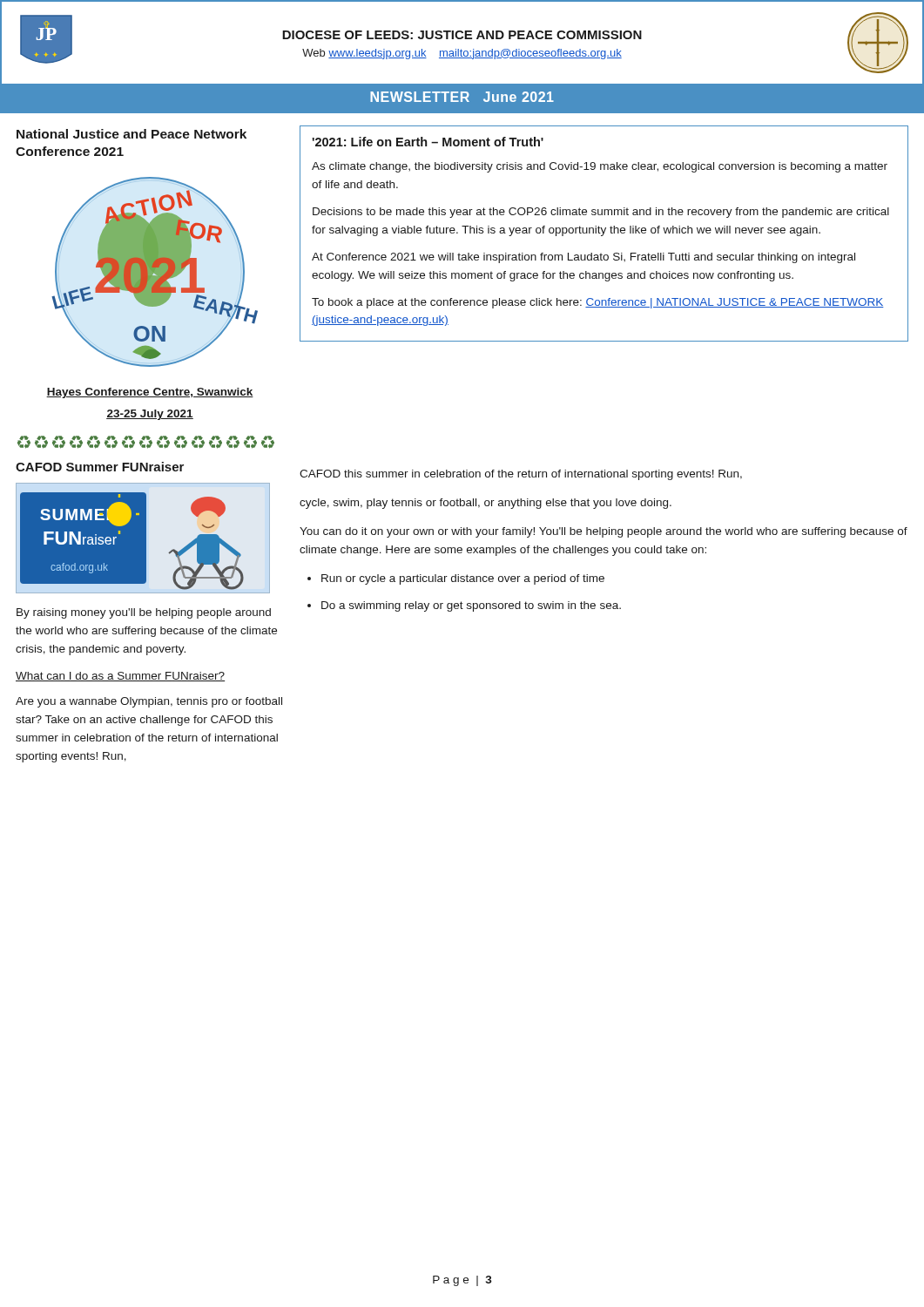Find the text block containing "At Conference 2021"
924x1307 pixels.
pos(584,265)
